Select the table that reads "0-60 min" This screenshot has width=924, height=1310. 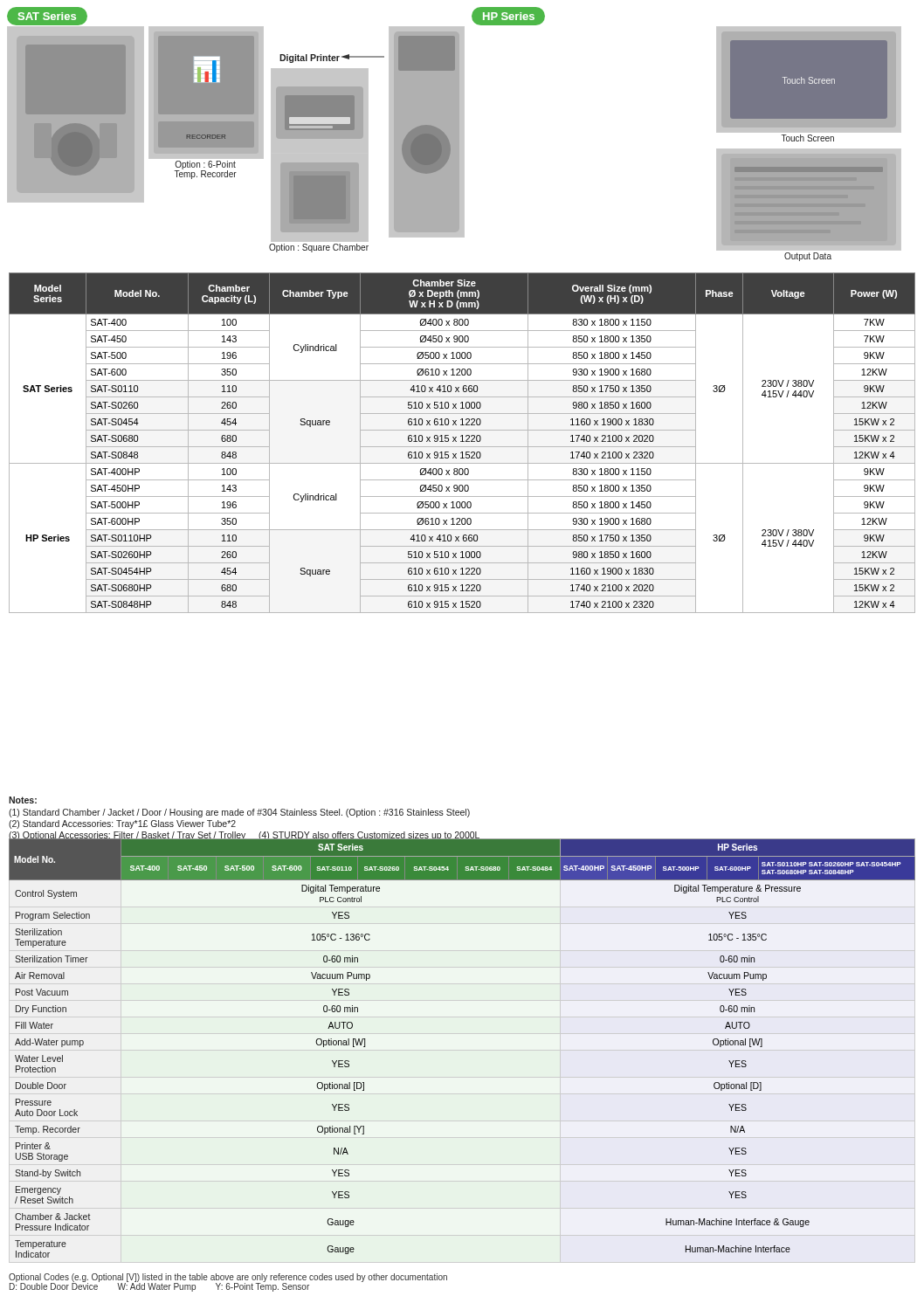462,1051
